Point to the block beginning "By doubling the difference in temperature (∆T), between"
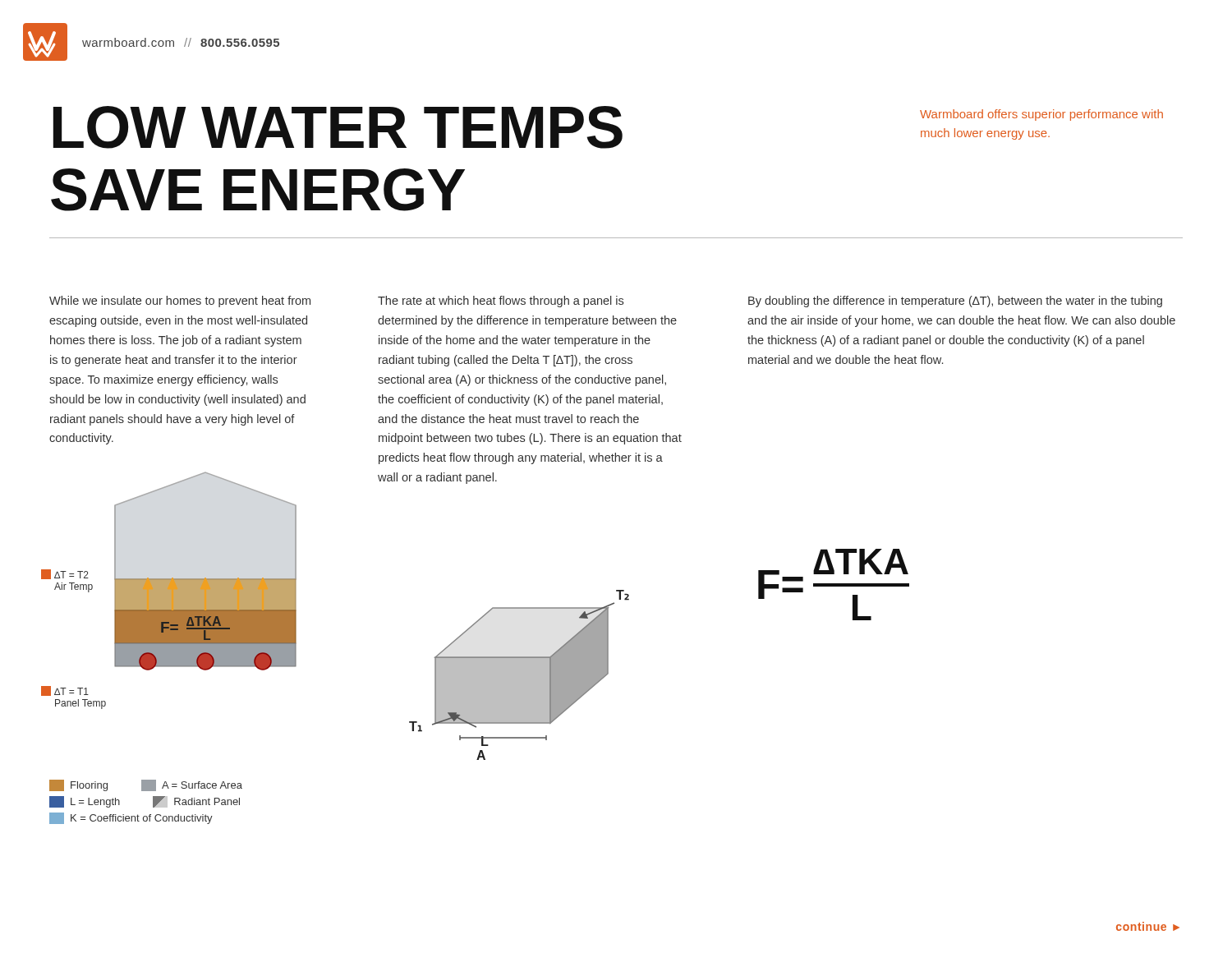 [962, 330]
